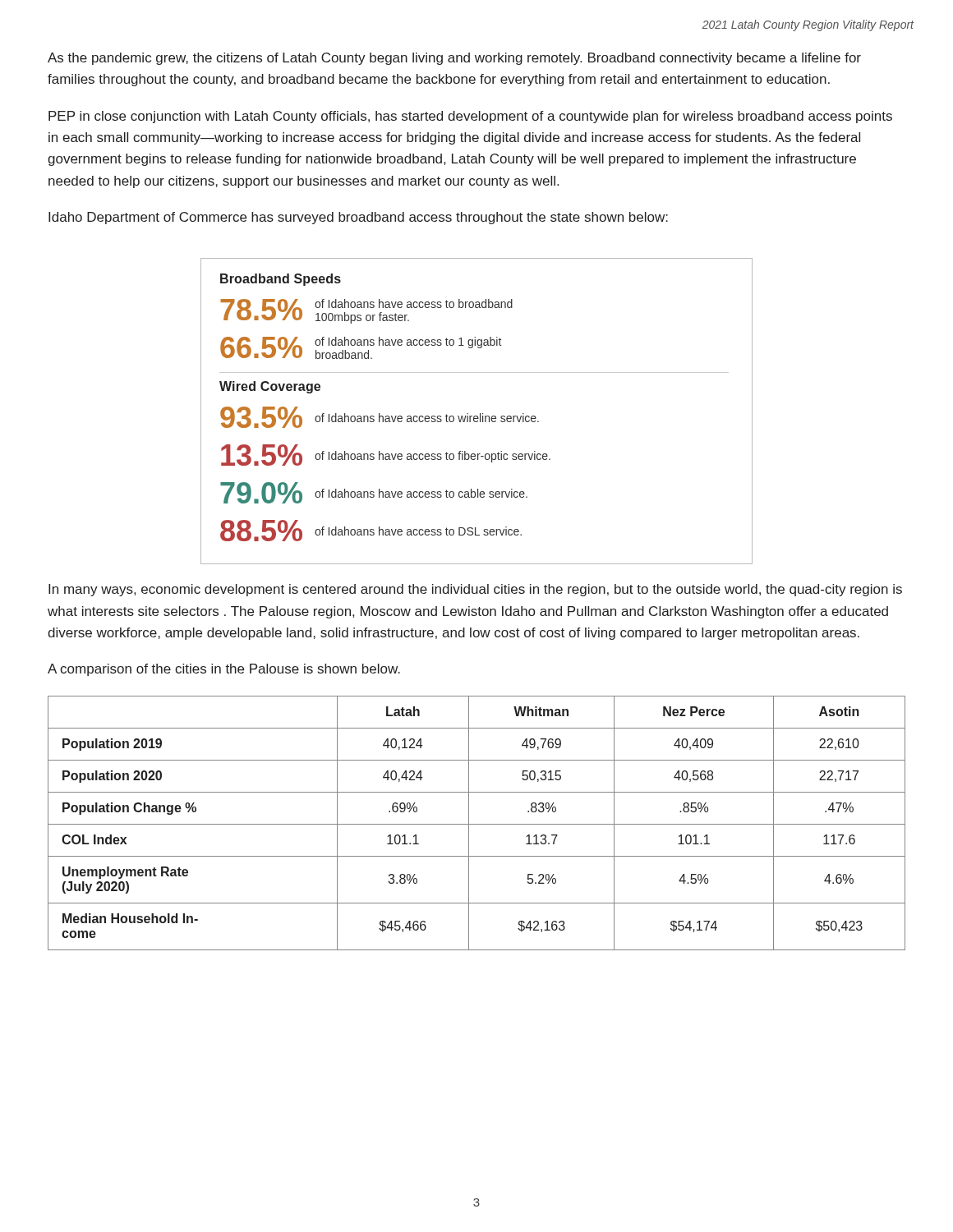Find the text block that reads "As the pandemic grew,"
The width and height of the screenshot is (953, 1232).
(x=476, y=69)
